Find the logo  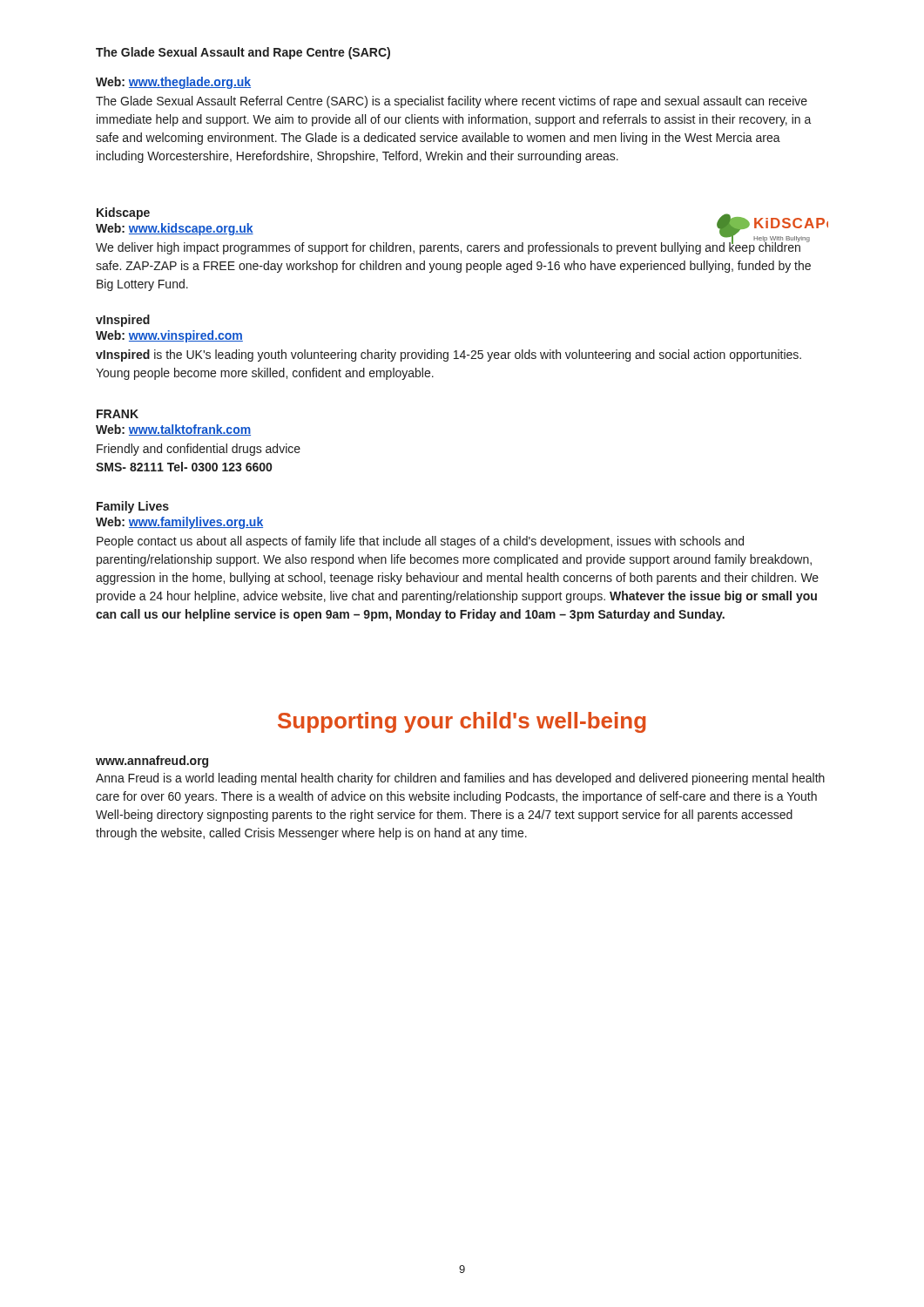click(772, 228)
